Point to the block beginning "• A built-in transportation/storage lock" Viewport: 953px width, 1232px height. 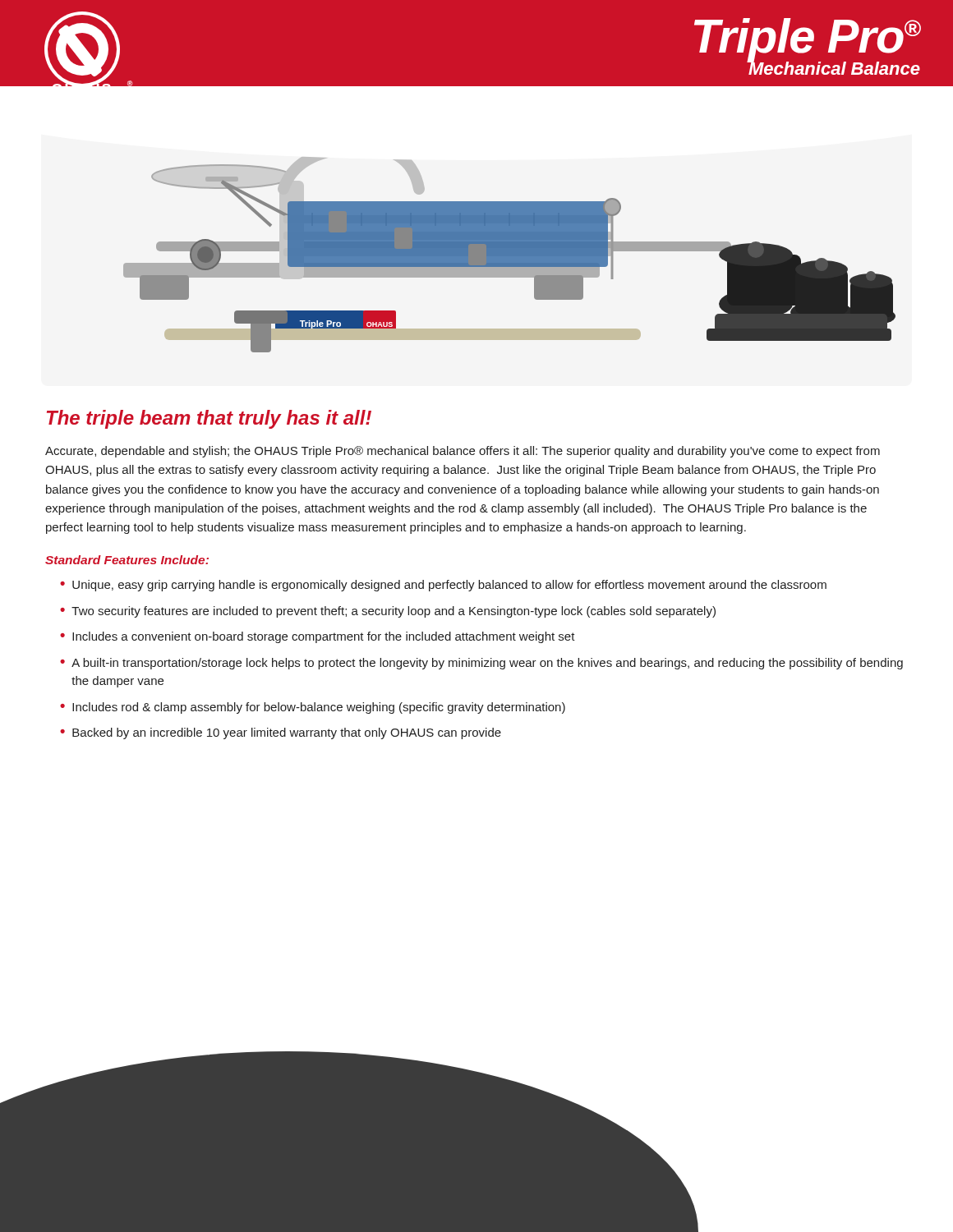(484, 672)
